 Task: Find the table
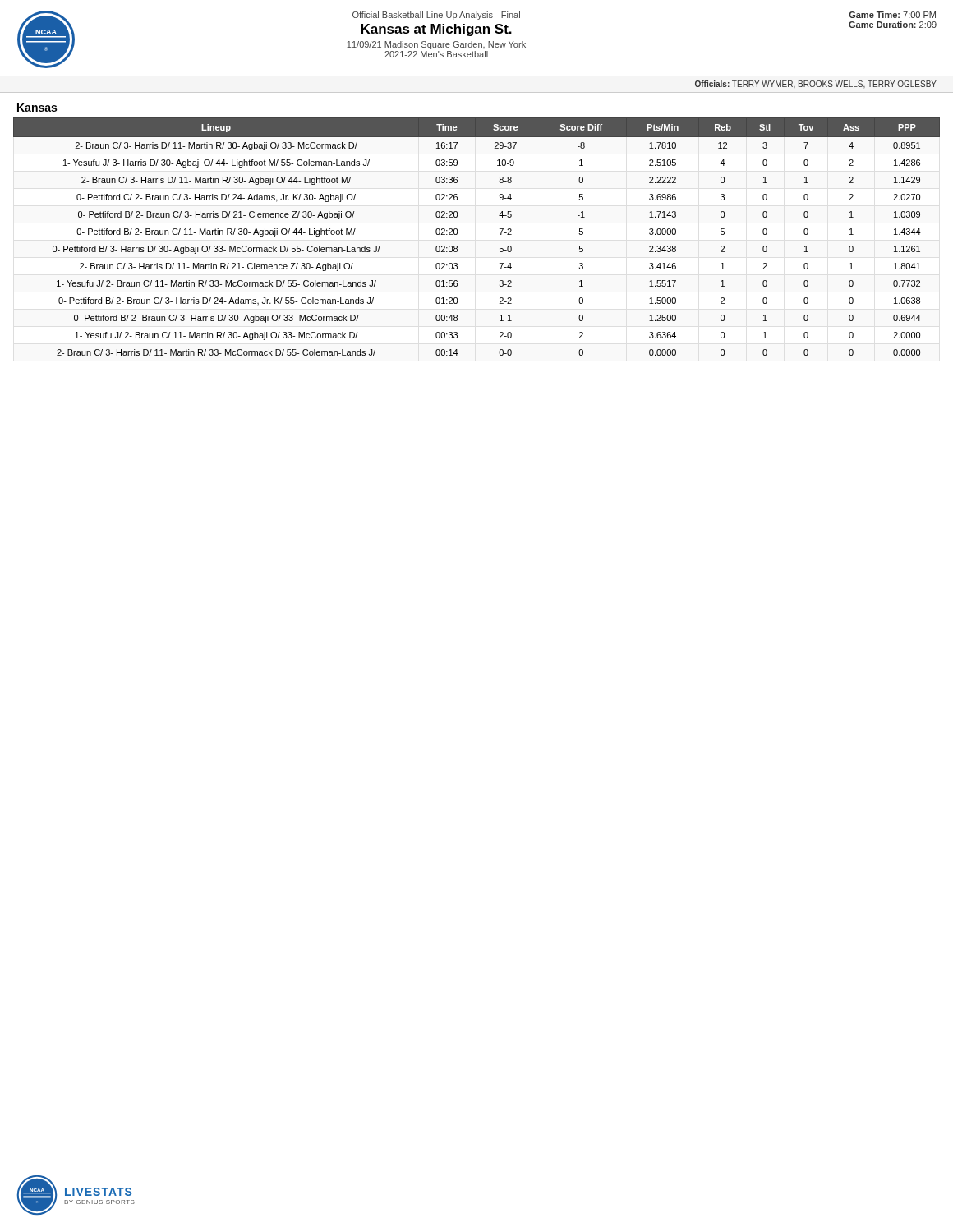[476, 239]
